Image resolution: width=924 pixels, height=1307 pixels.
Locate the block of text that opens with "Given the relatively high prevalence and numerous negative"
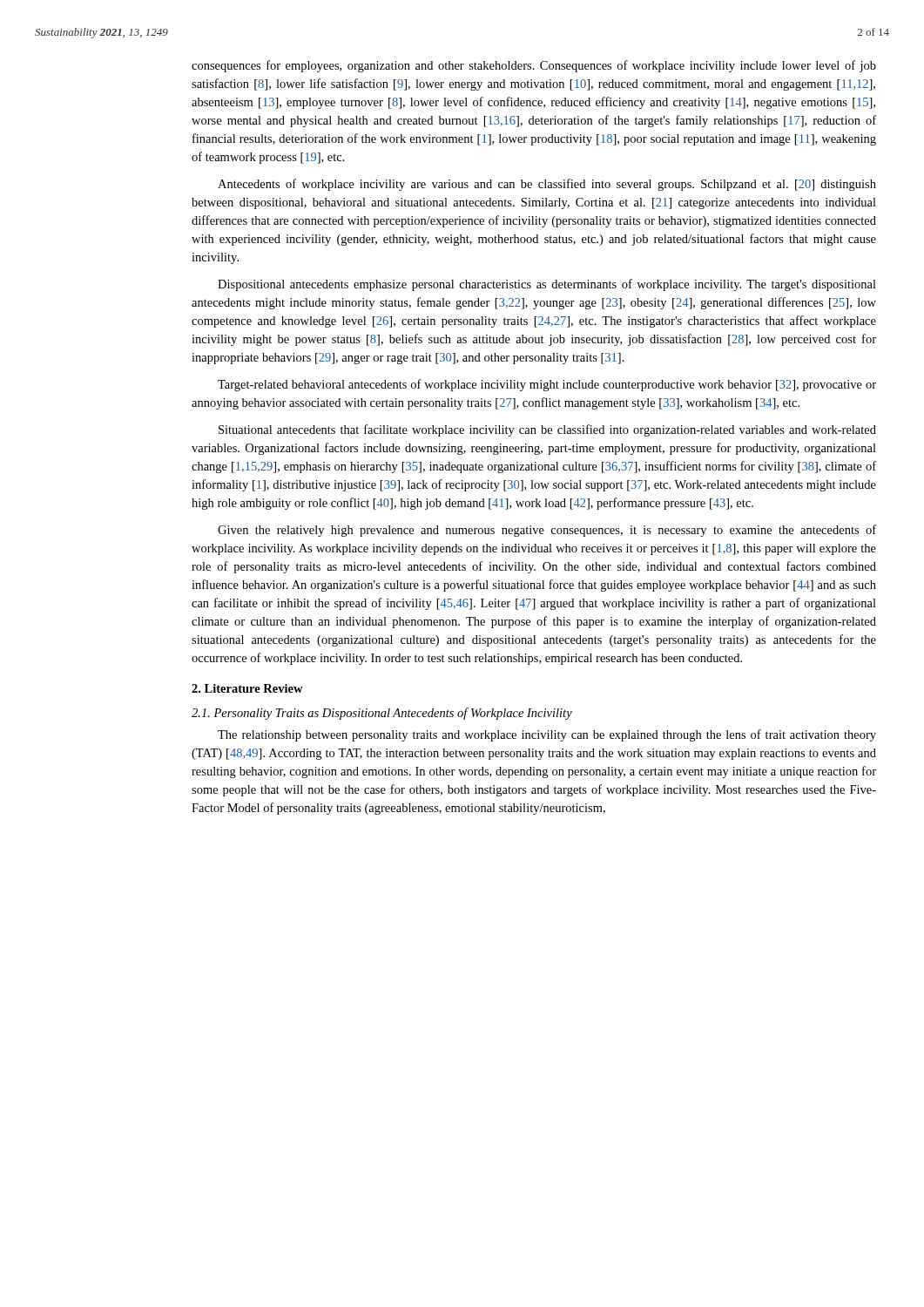click(x=534, y=595)
